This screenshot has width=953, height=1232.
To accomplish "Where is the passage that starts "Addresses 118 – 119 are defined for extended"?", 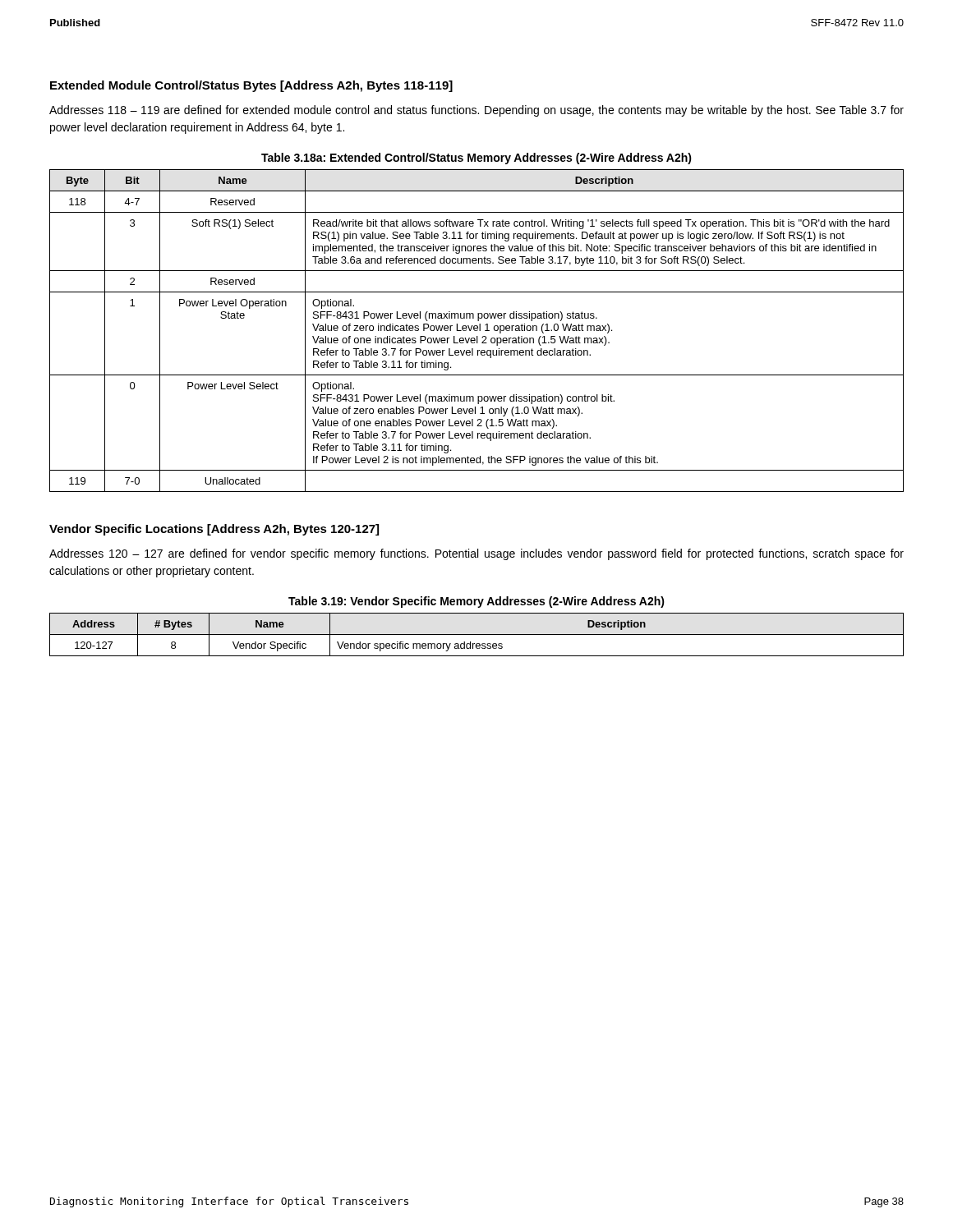I will click(x=476, y=119).
